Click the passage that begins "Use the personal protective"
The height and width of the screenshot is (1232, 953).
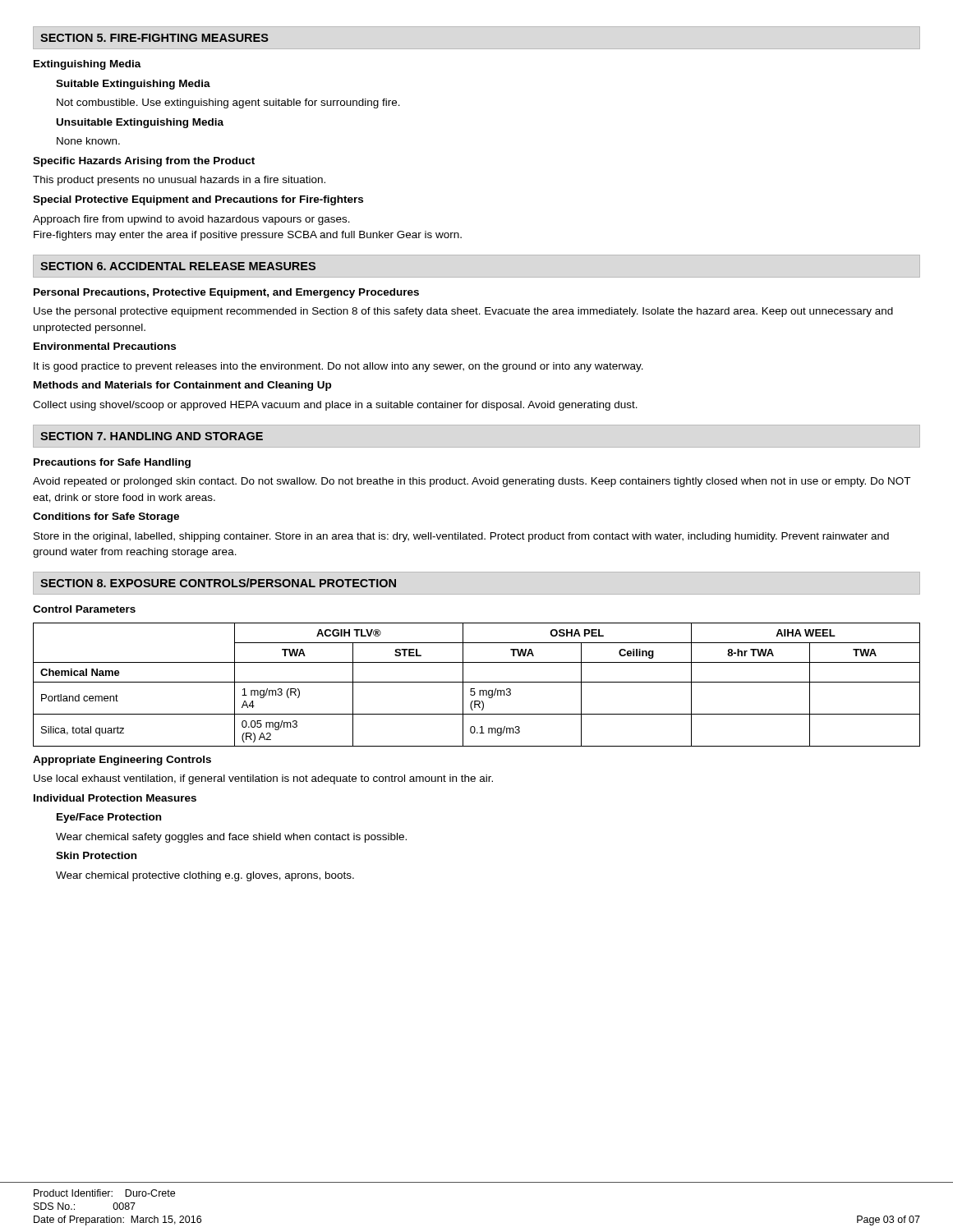coord(463,319)
